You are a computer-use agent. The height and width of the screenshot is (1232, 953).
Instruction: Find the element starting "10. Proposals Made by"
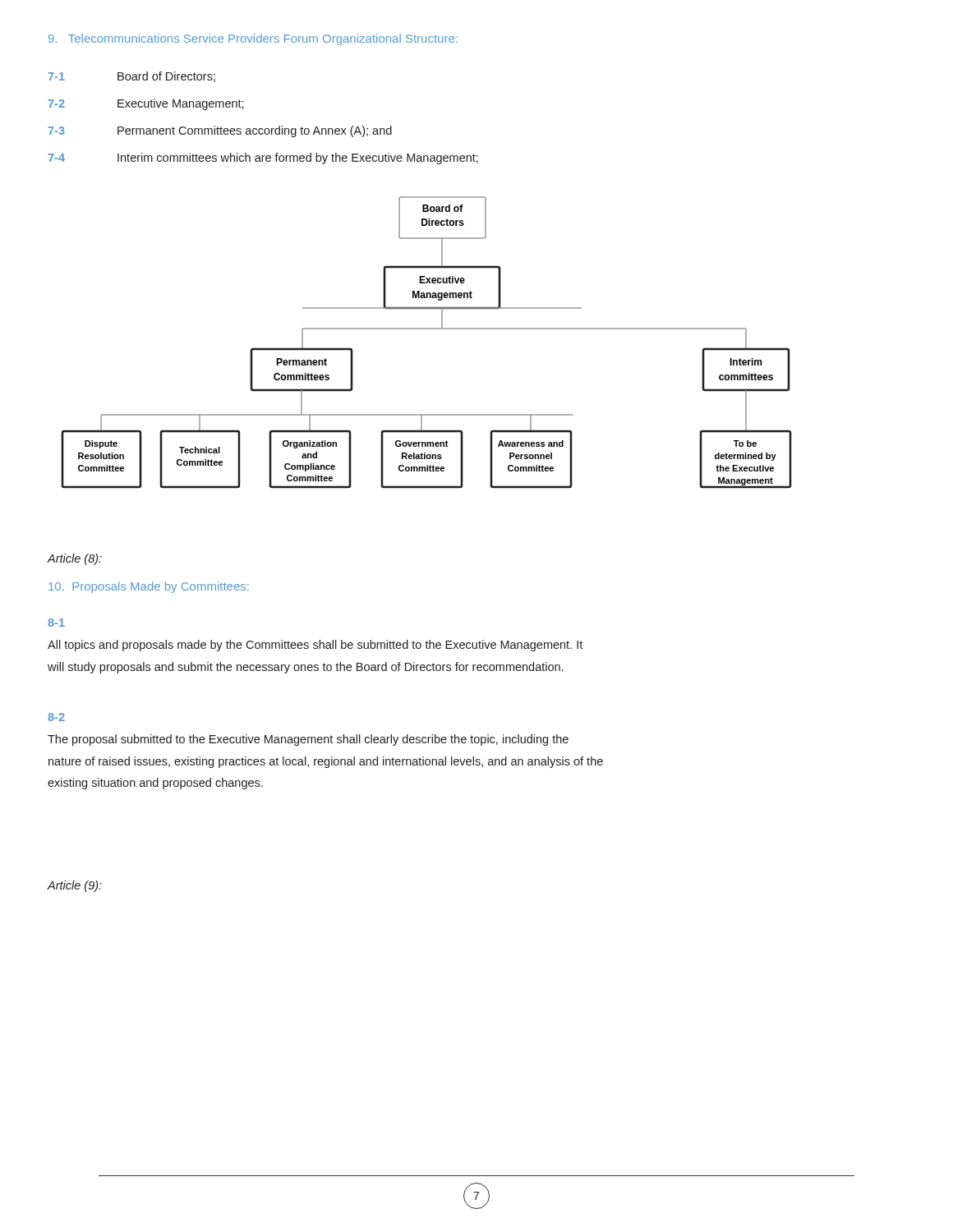(x=149, y=586)
